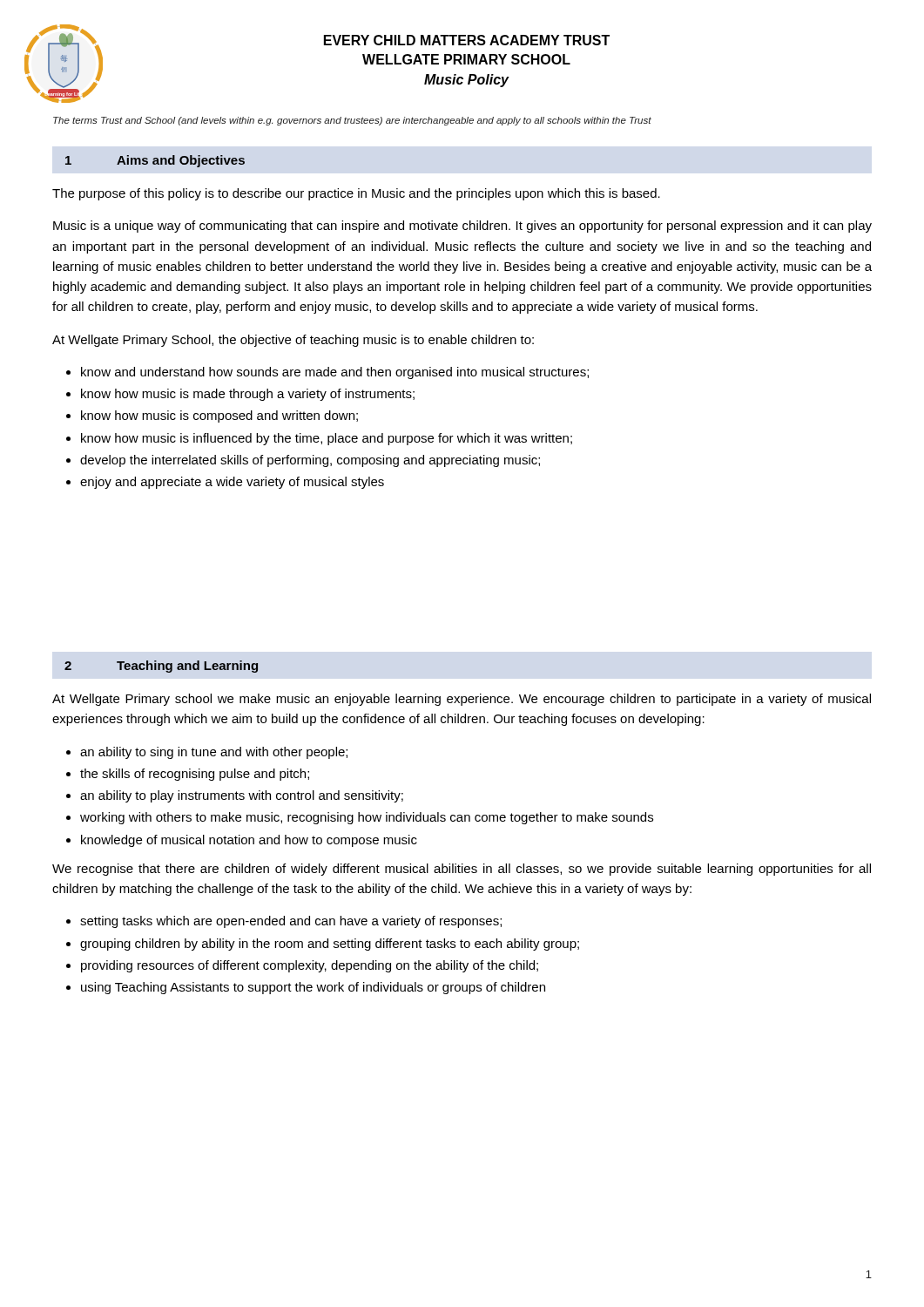This screenshot has width=924, height=1307.
Task: Point to the element starting "know how music is made through"
Action: click(248, 393)
